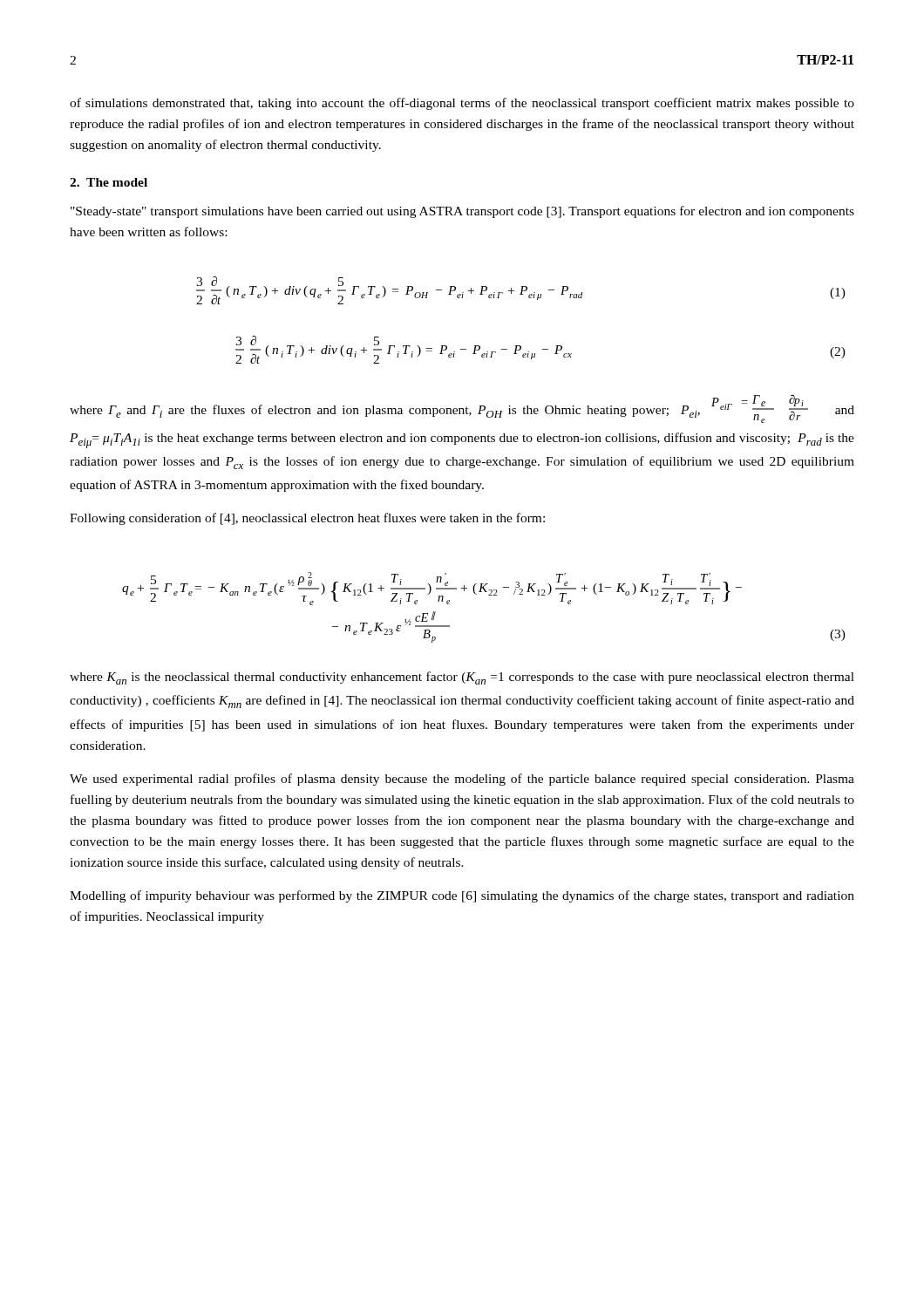Find the text block starting "Following consideration of"

point(308,518)
